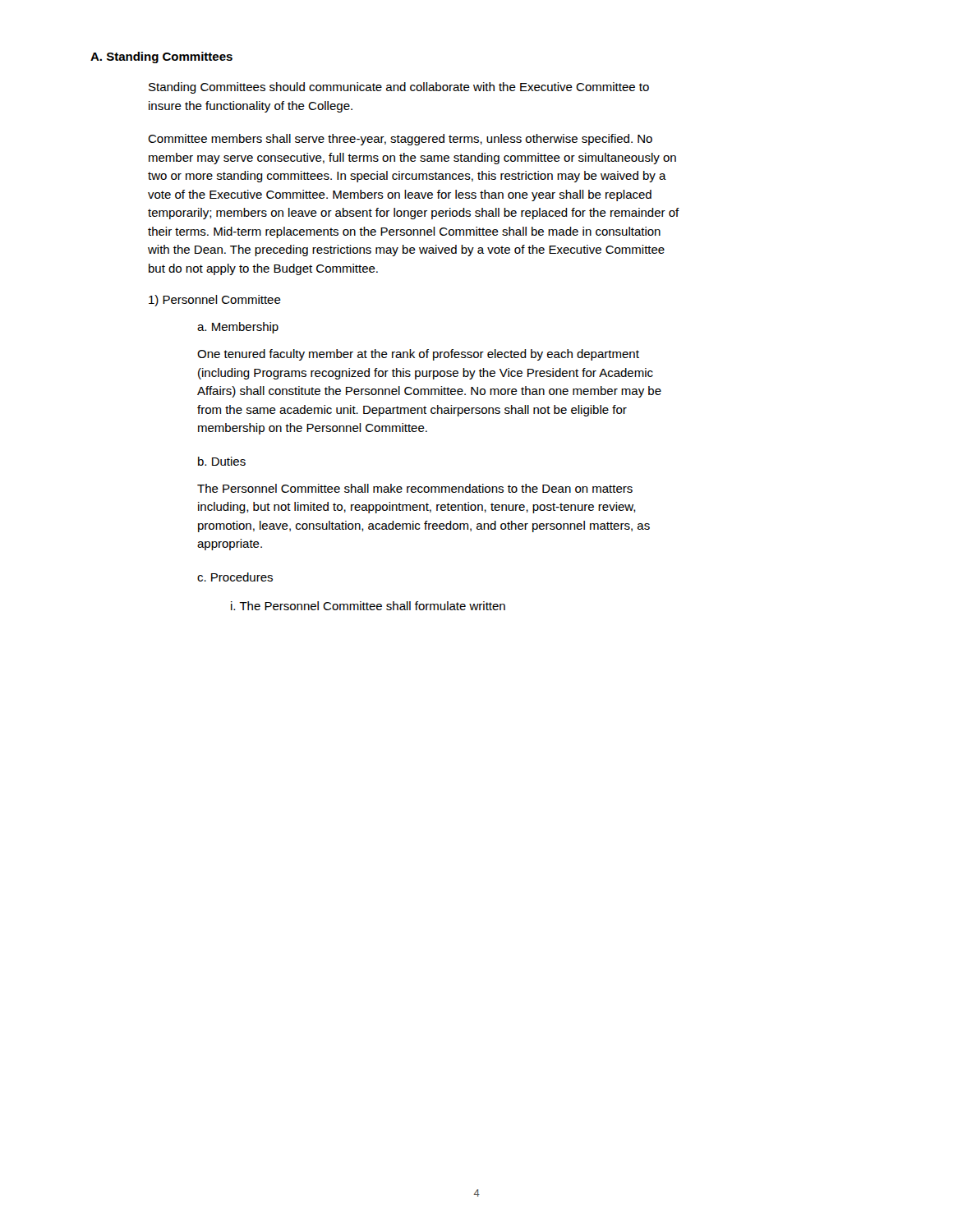Locate the block of text that opens with "Committee members shall serve three-year, staggered terms,"
Screen dimensions: 1232x953
click(413, 203)
